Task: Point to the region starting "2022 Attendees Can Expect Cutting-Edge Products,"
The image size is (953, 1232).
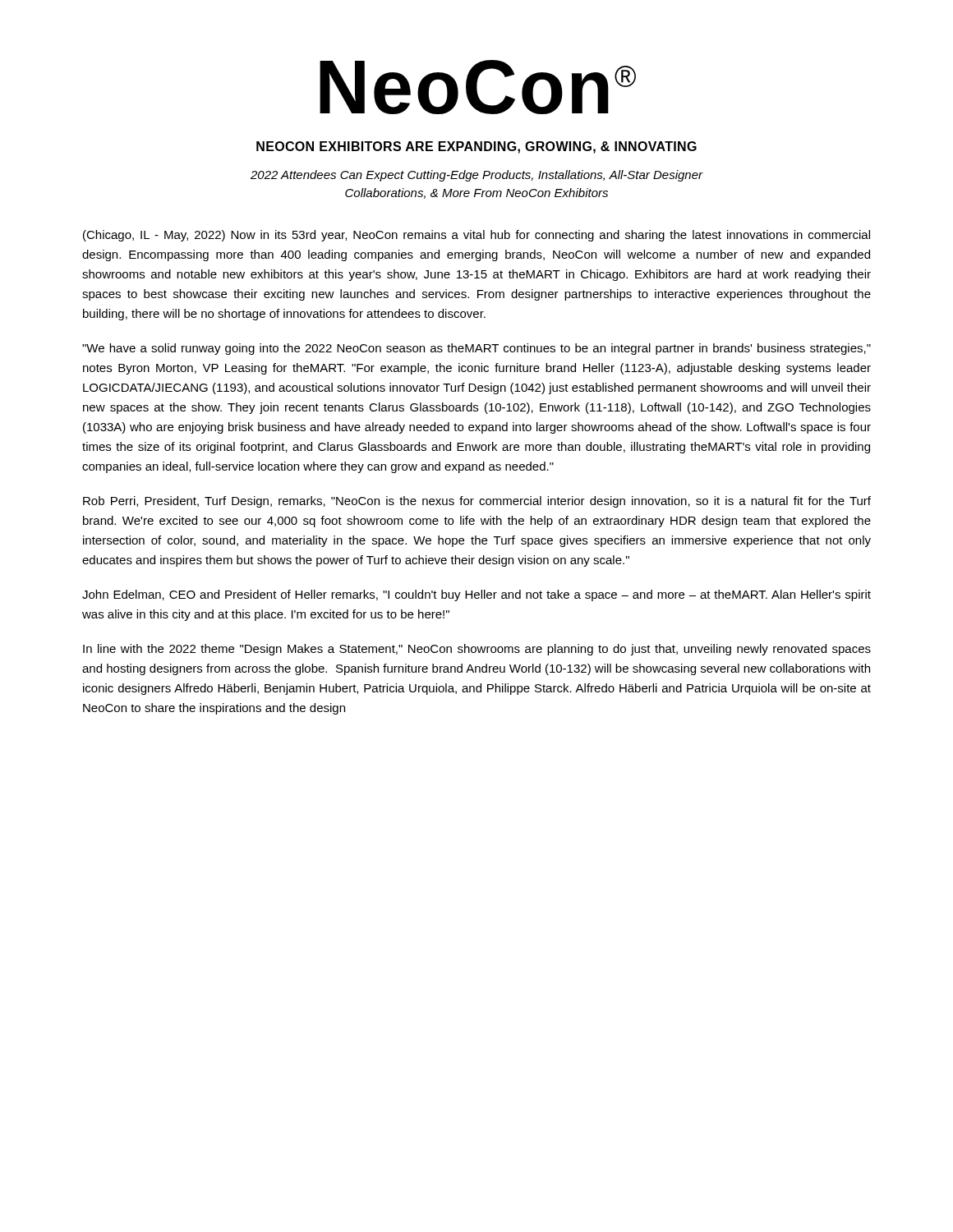Action: [476, 183]
